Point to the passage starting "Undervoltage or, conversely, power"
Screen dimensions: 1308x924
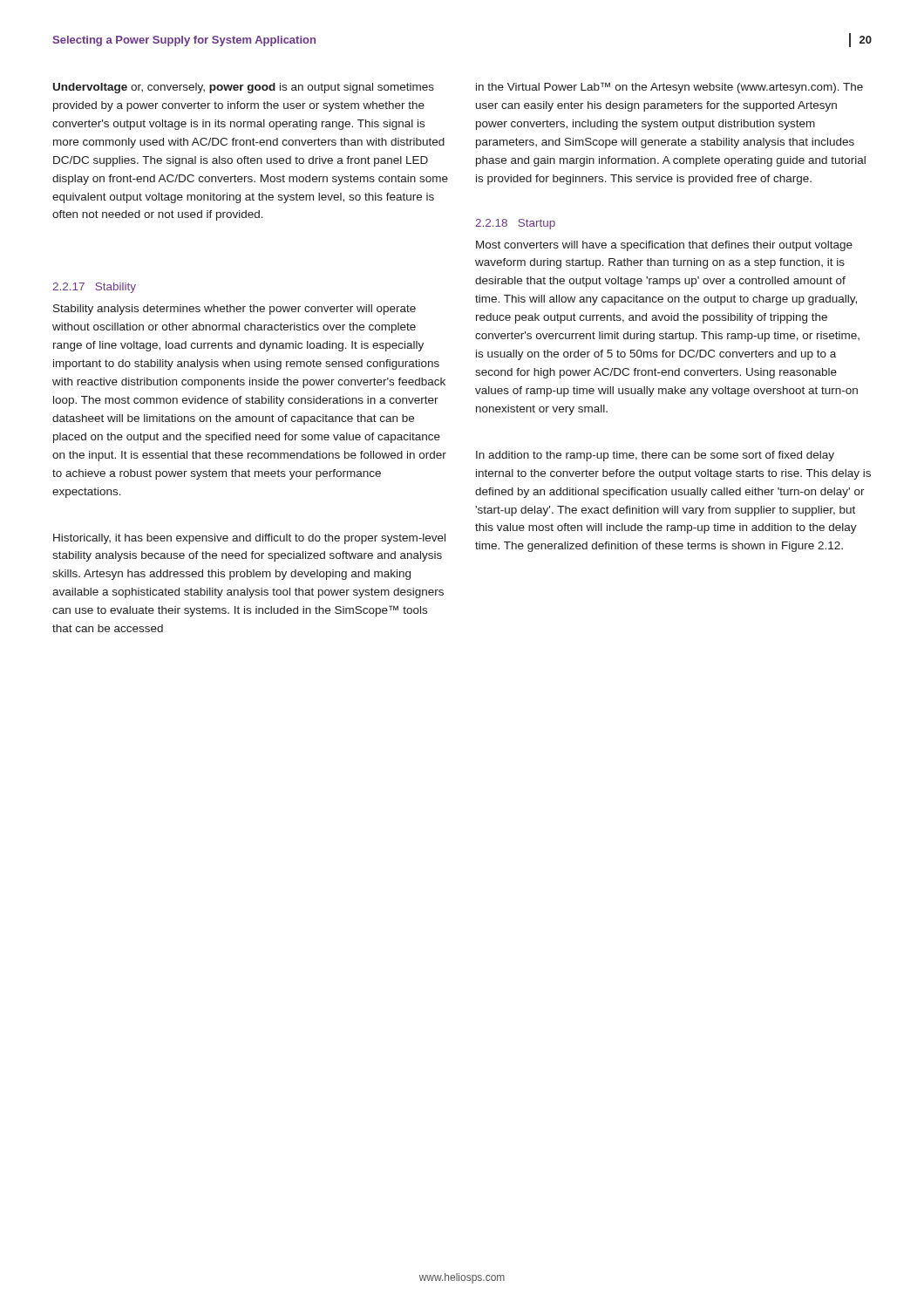[250, 151]
